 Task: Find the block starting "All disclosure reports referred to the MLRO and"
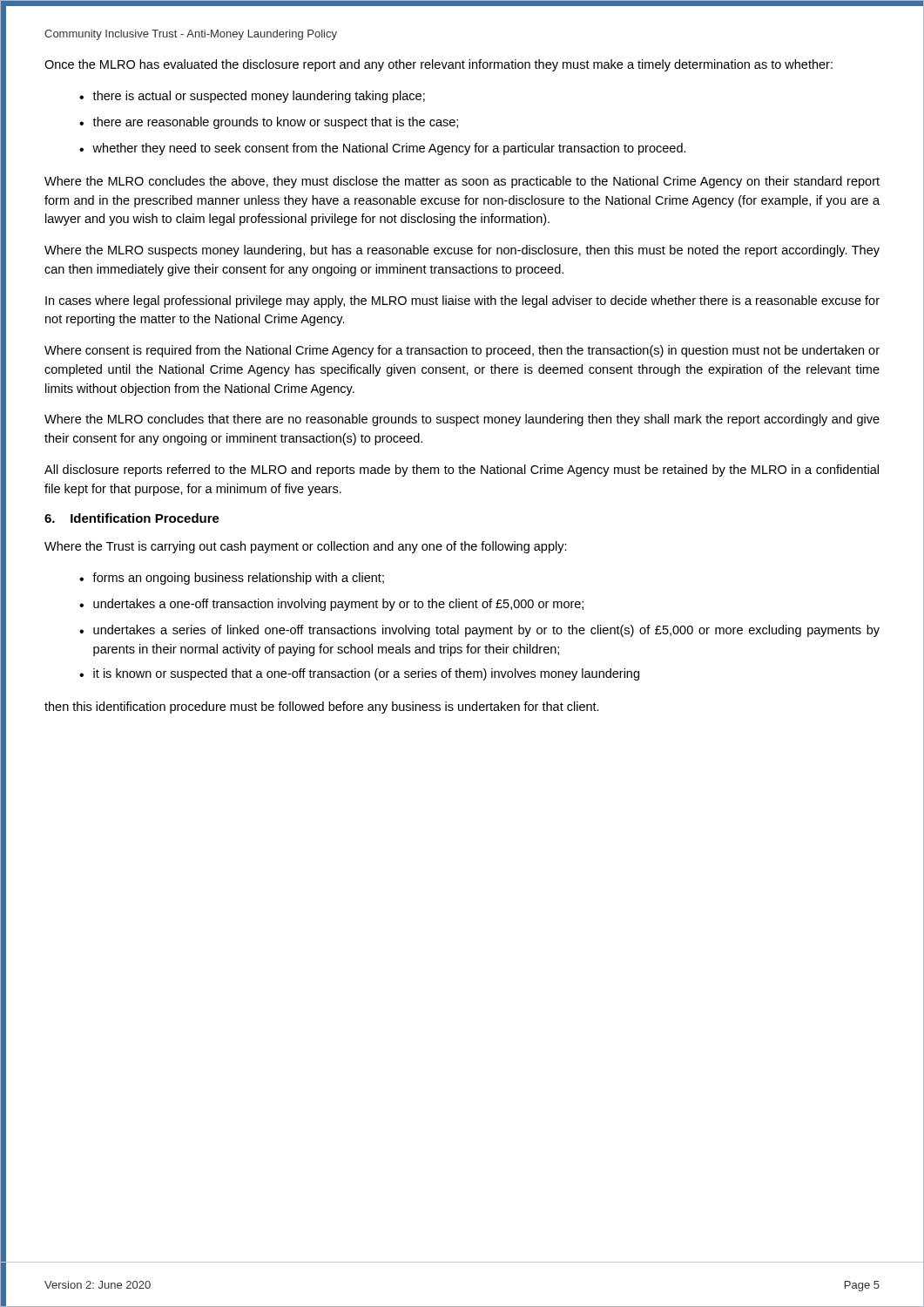(462, 479)
